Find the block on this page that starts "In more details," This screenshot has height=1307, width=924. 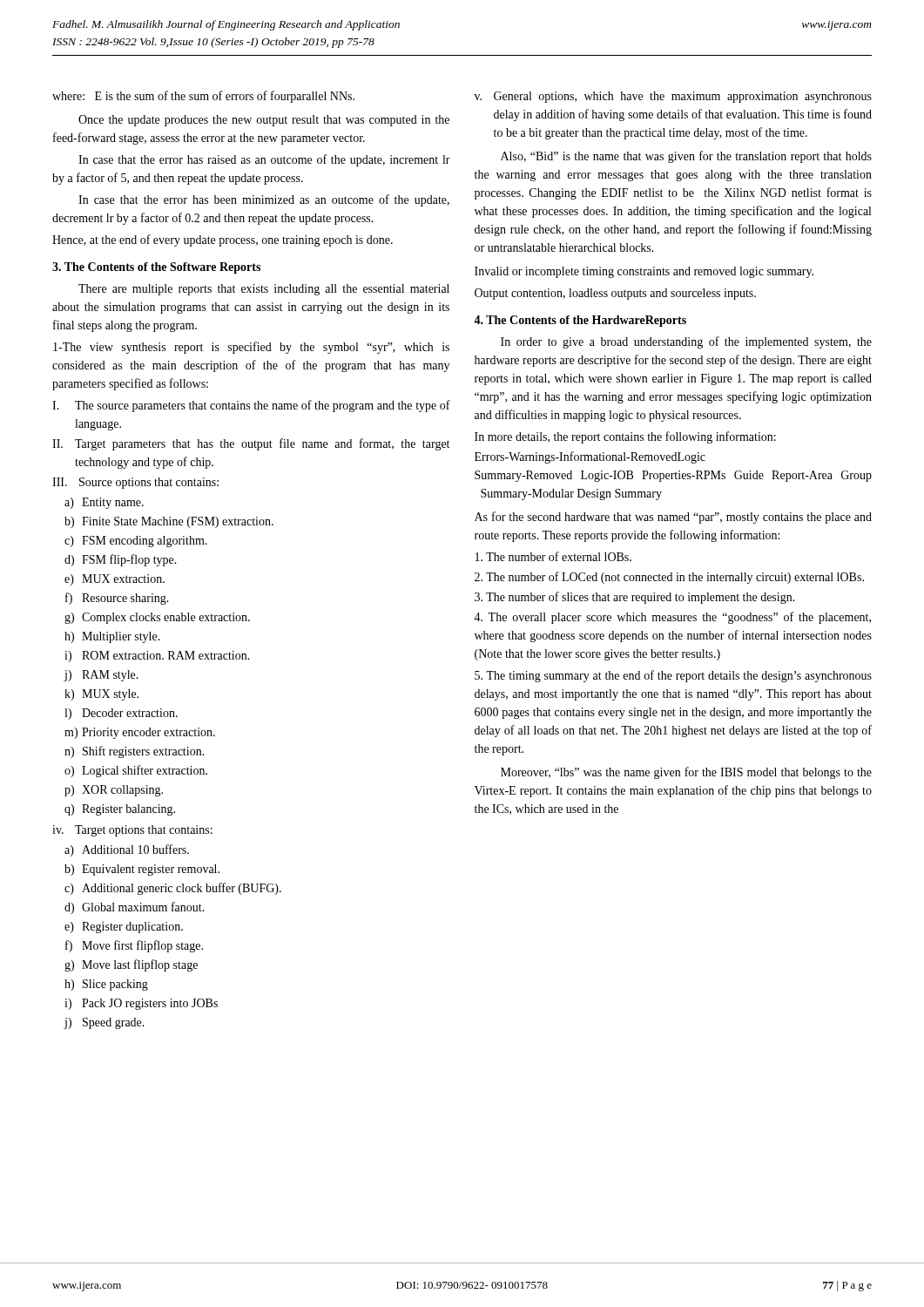click(x=625, y=437)
